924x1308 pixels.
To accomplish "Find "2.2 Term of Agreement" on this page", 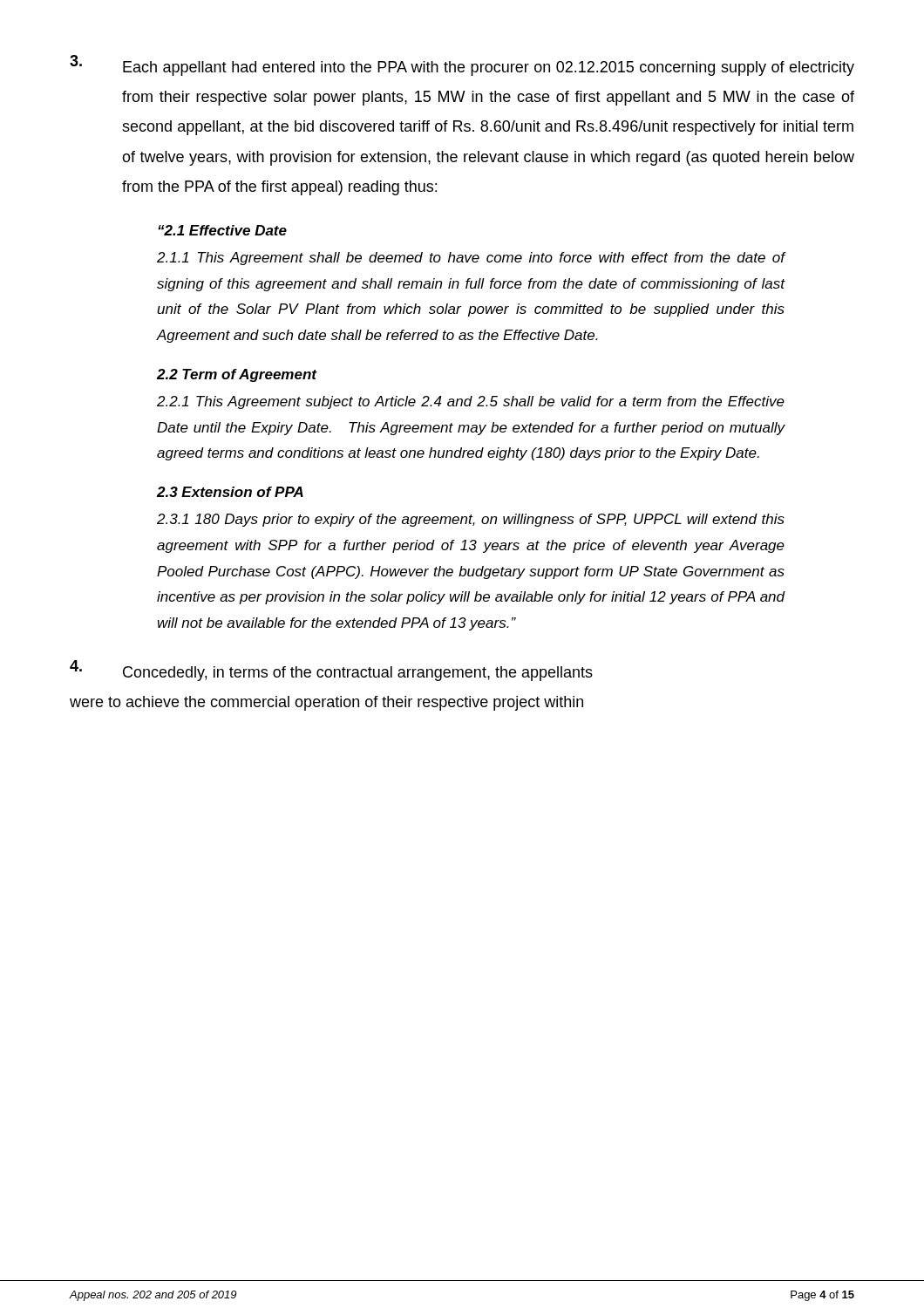I will (x=237, y=374).
